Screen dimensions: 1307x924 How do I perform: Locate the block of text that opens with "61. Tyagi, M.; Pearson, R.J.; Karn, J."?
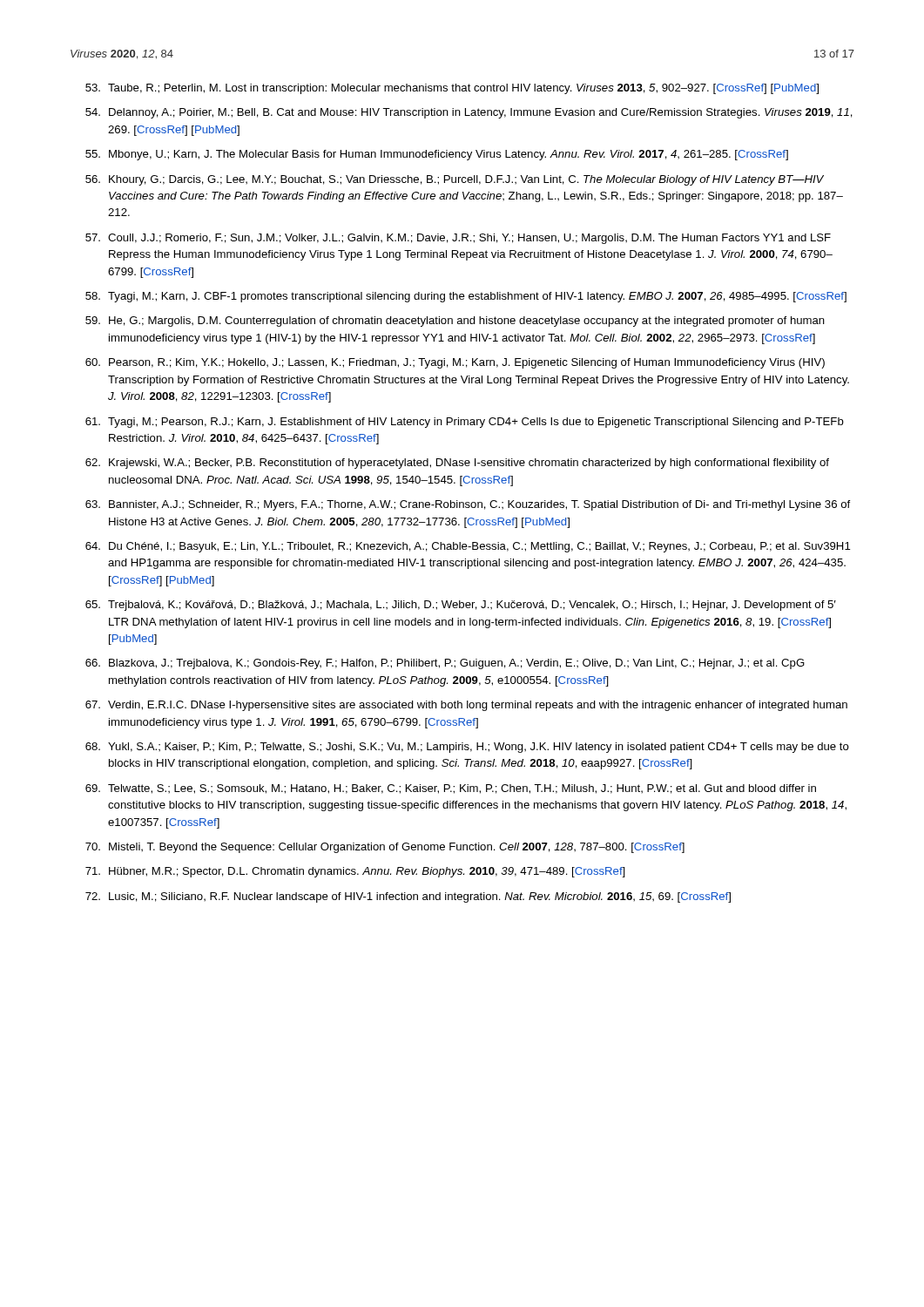(x=462, y=429)
